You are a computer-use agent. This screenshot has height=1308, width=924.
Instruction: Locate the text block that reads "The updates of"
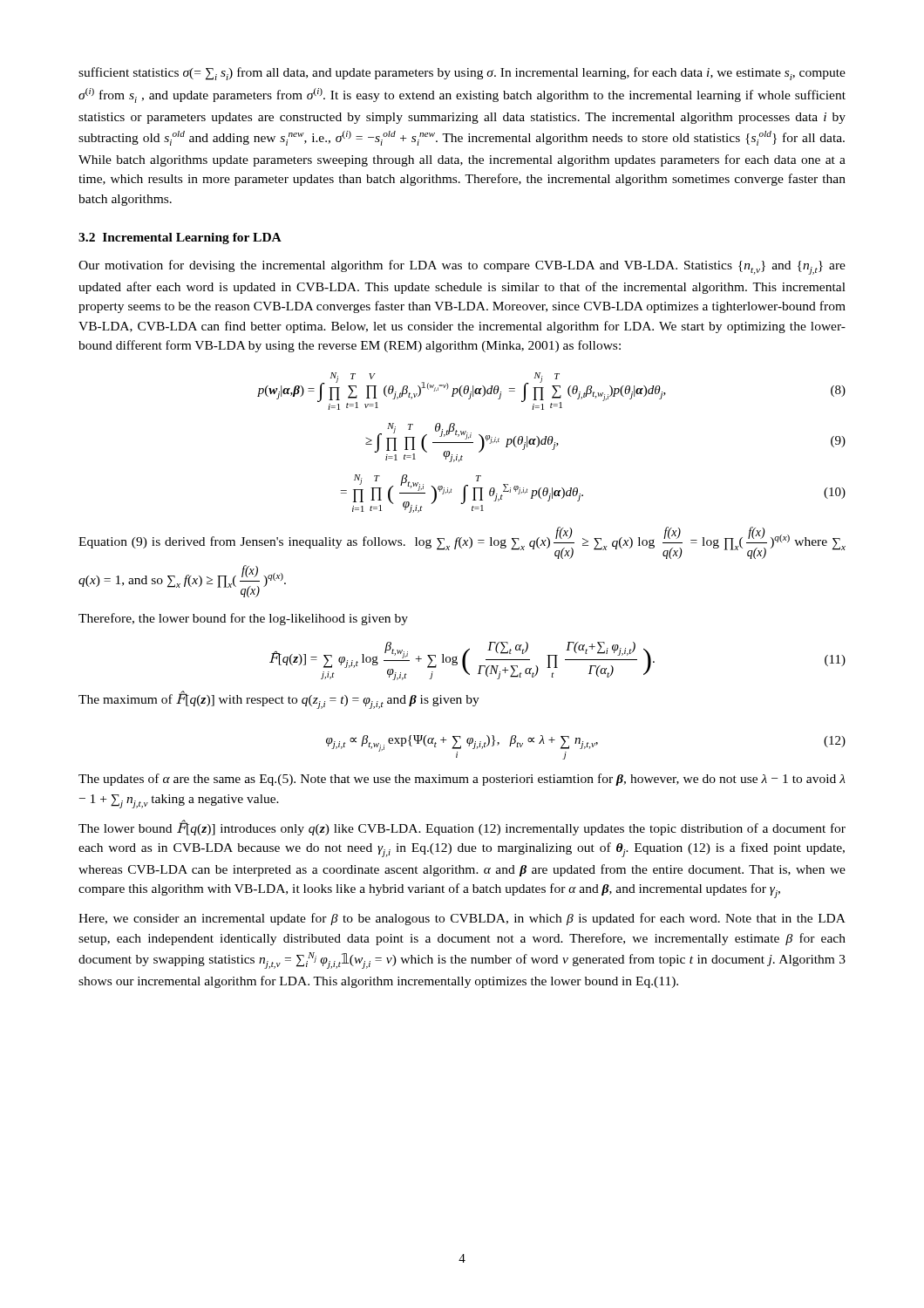(x=462, y=790)
